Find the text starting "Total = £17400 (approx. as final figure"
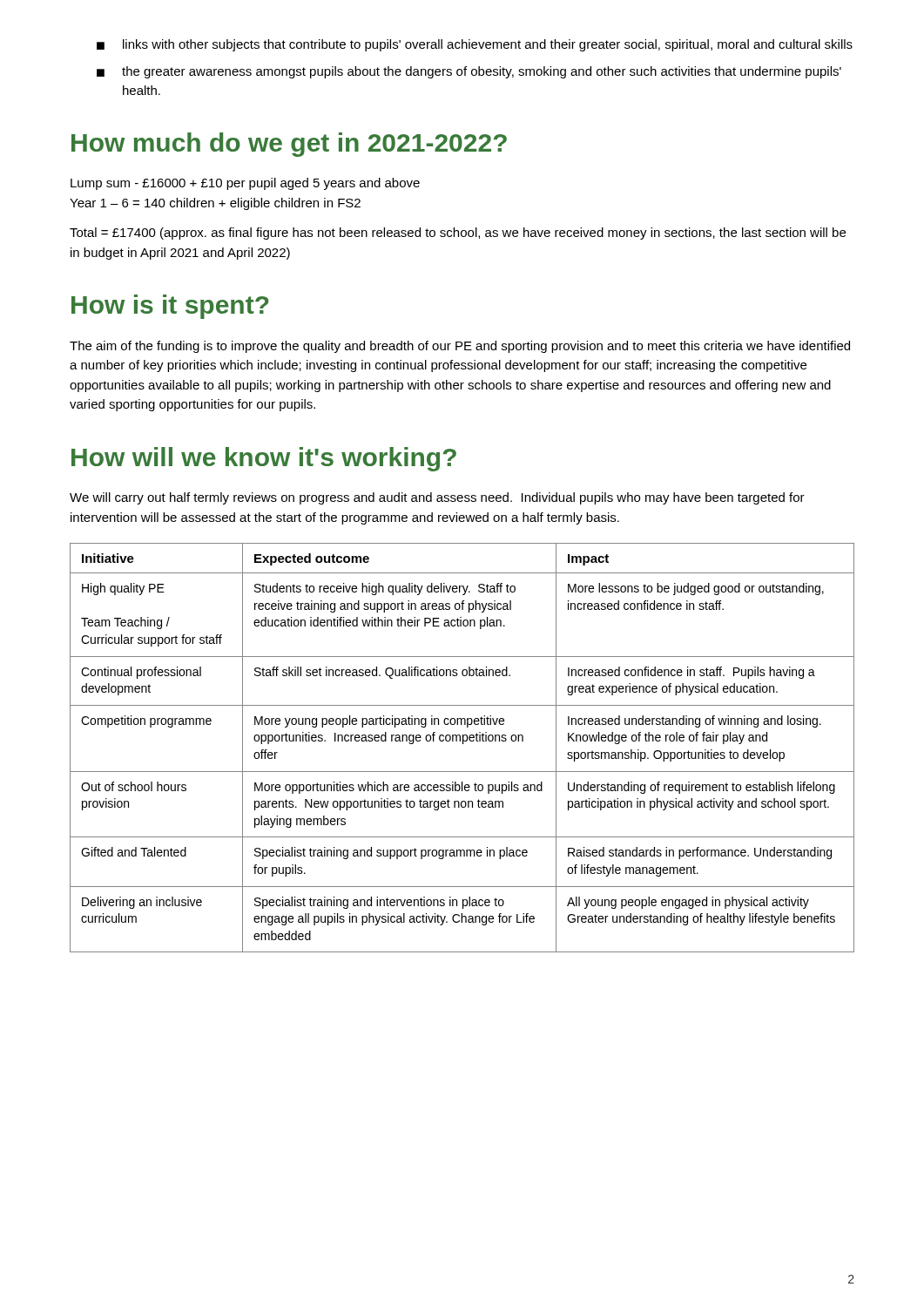This screenshot has width=924, height=1307. 458,242
